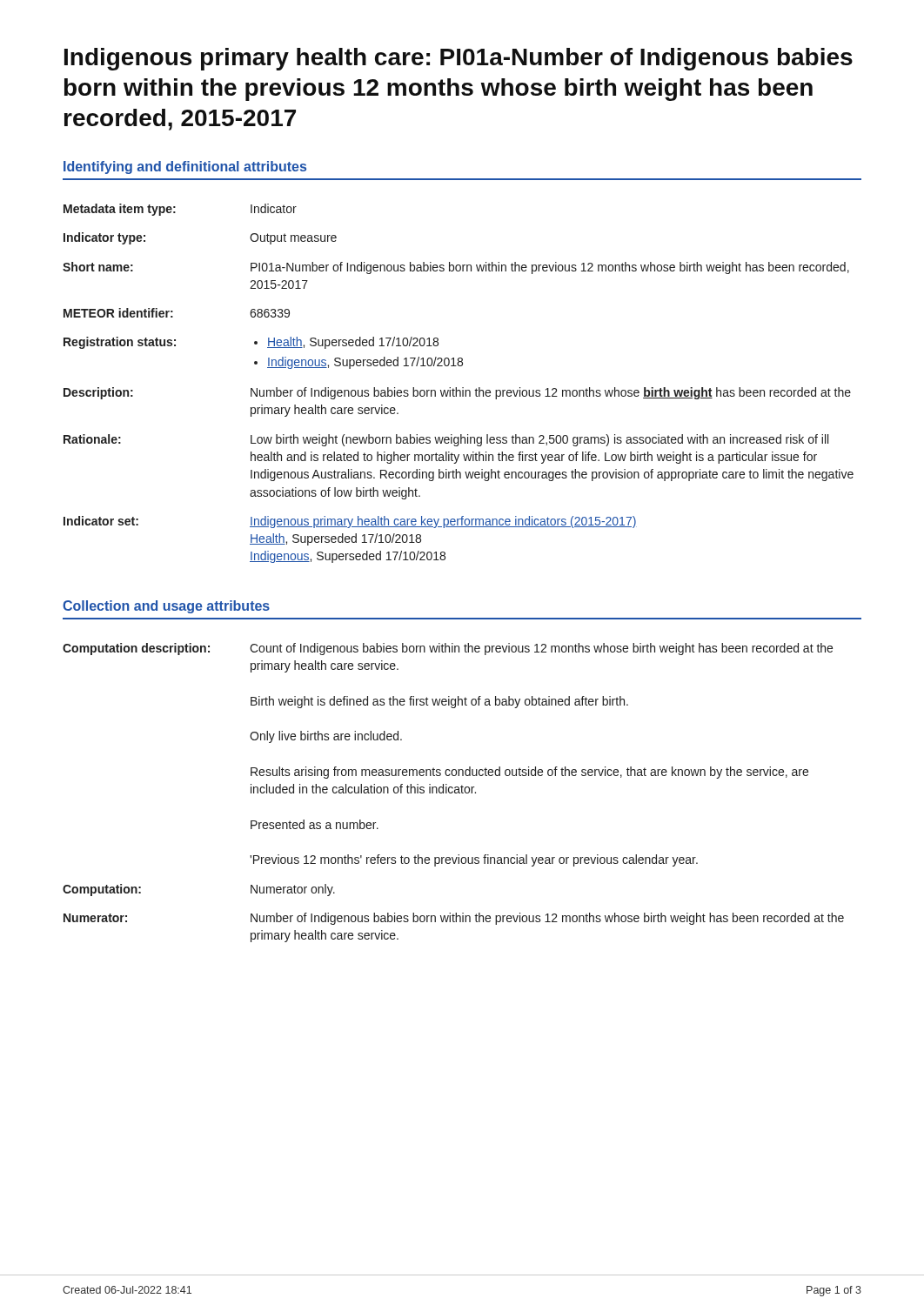924x1305 pixels.
Task: Click on the table containing "Metadata item type:"
Action: (x=462, y=384)
